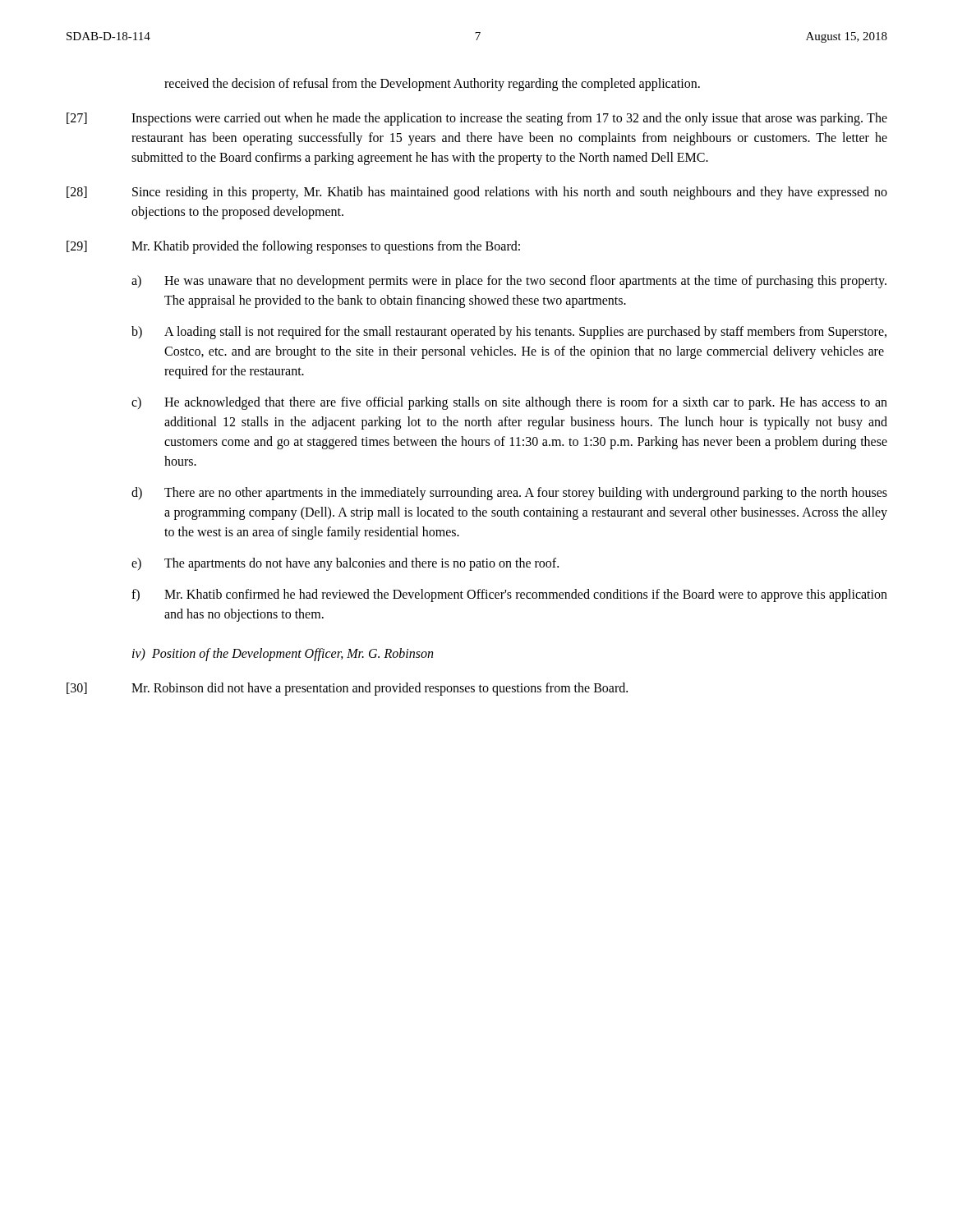Image resolution: width=953 pixels, height=1232 pixels.
Task: Locate the list item with the text "a) He was unaware that no development permits"
Action: (509, 291)
